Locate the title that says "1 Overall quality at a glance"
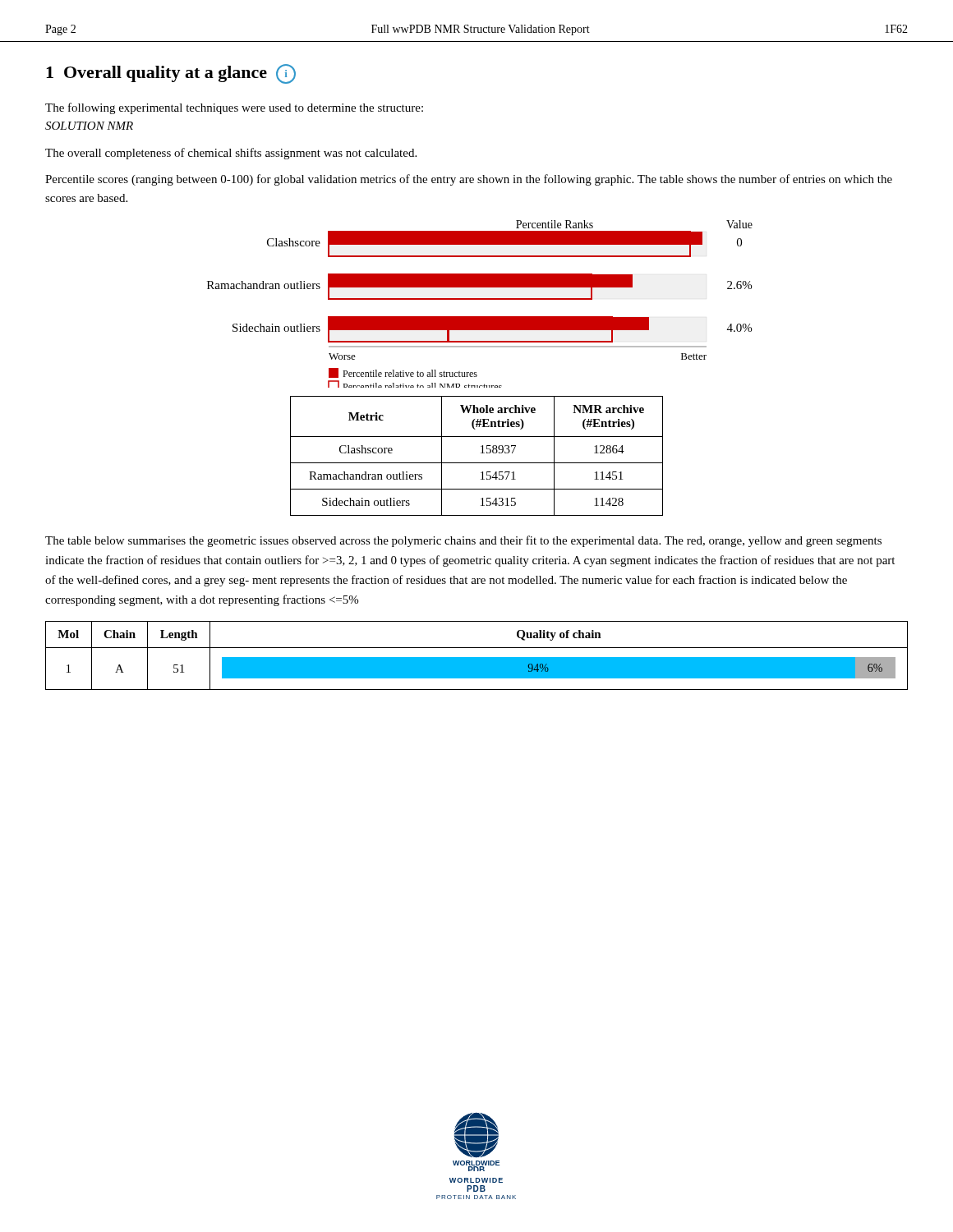Viewport: 953px width, 1232px height. (170, 72)
